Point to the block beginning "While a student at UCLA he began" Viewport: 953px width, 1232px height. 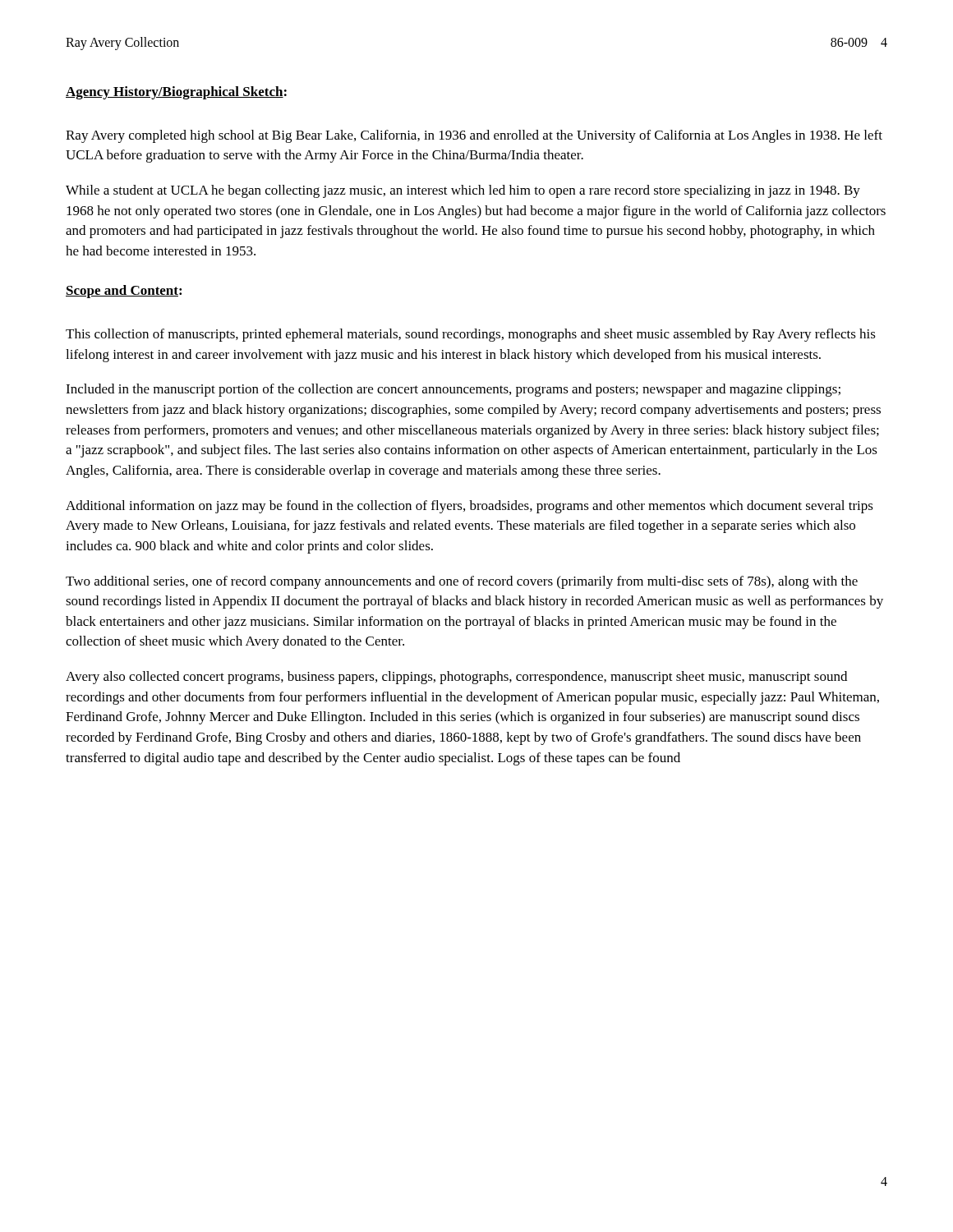tap(476, 220)
